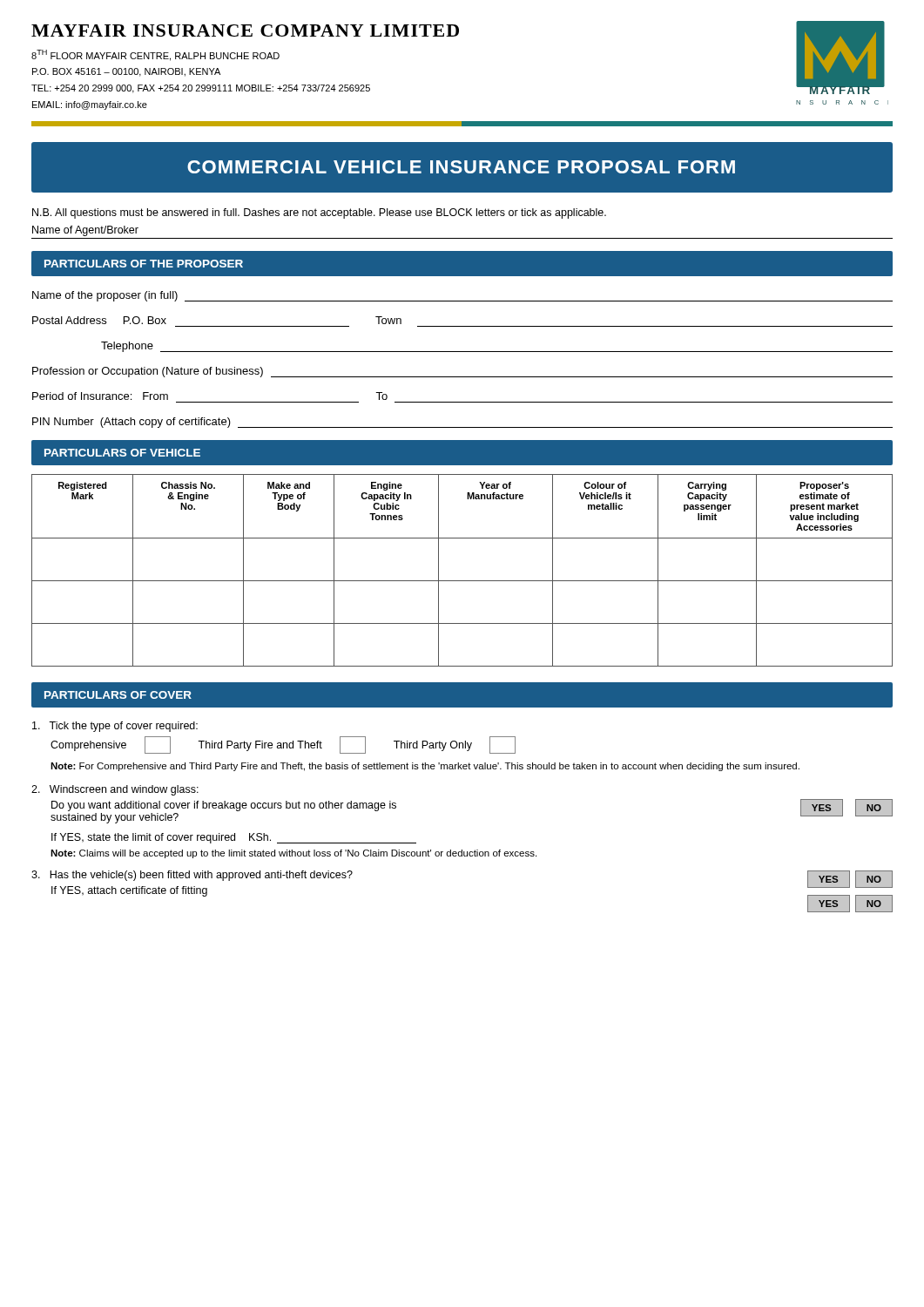Find the block on this page that starts "Note: For Comprehensive and Third Party Fire and"
The height and width of the screenshot is (1307, 924).
(x=425, y=766)
